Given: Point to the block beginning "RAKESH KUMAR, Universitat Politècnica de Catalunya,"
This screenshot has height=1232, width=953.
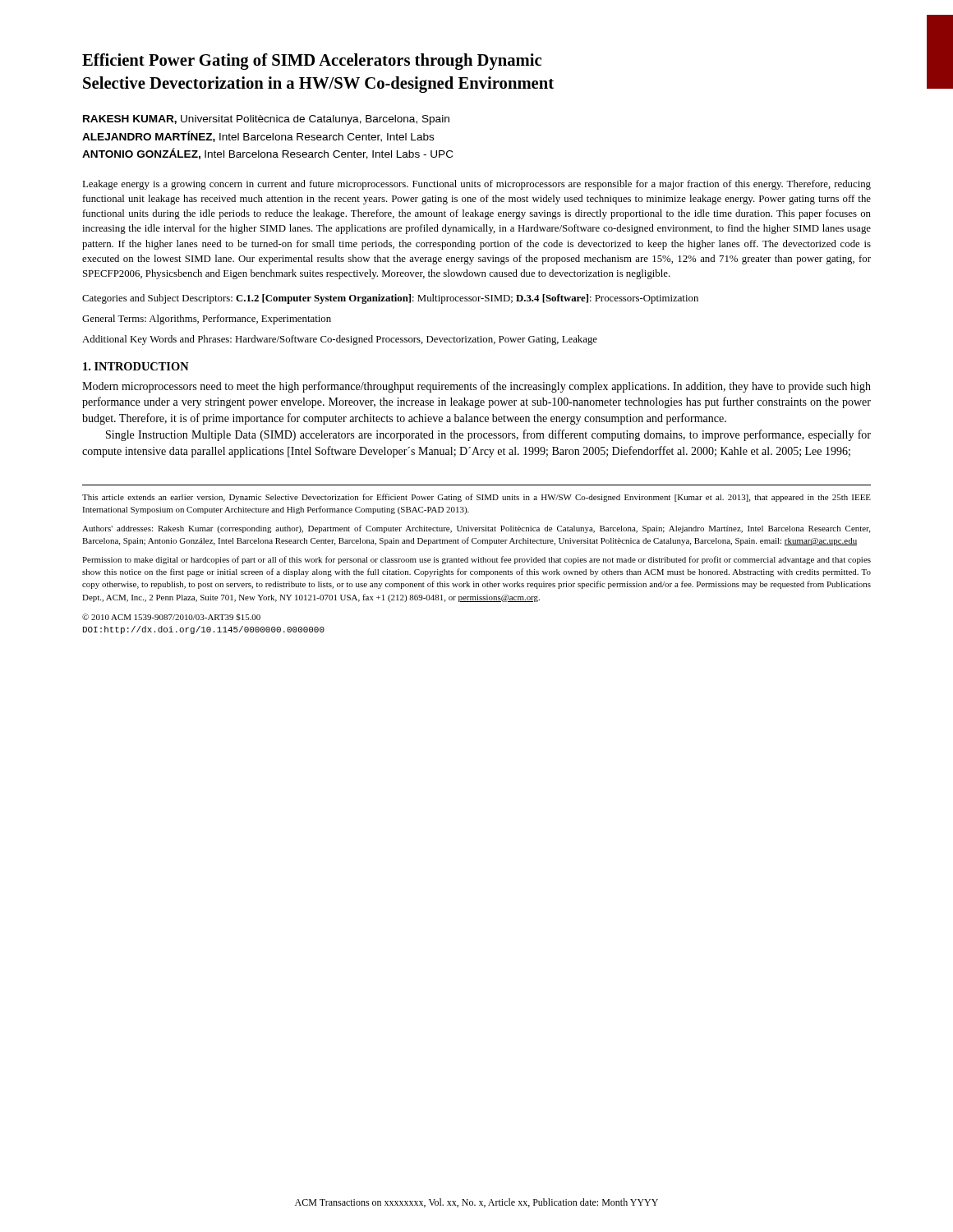Looking at the screenshot, I should coord(266,120).
